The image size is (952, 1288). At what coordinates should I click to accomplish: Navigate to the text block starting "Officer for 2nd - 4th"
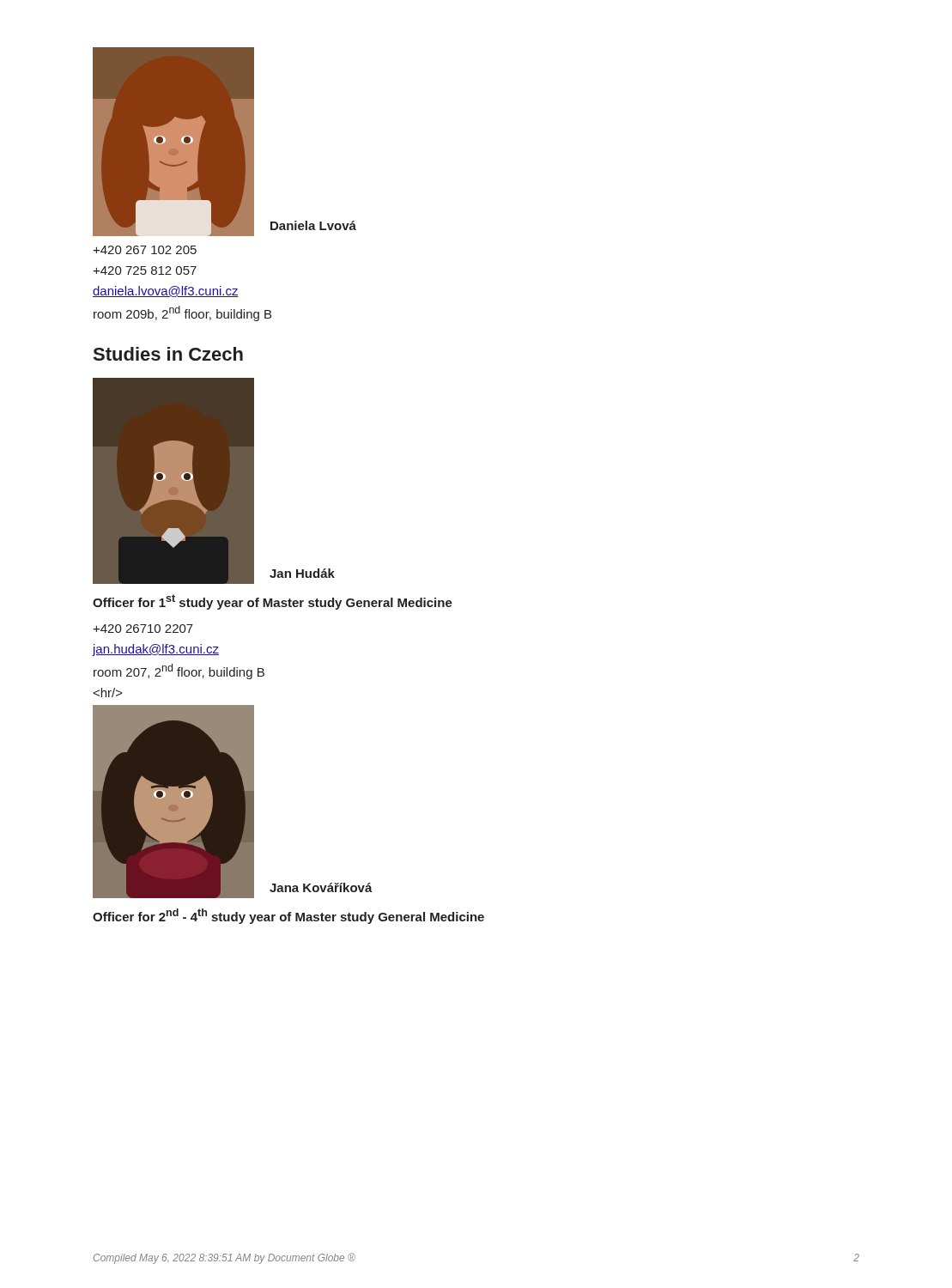tap(289, 915)
